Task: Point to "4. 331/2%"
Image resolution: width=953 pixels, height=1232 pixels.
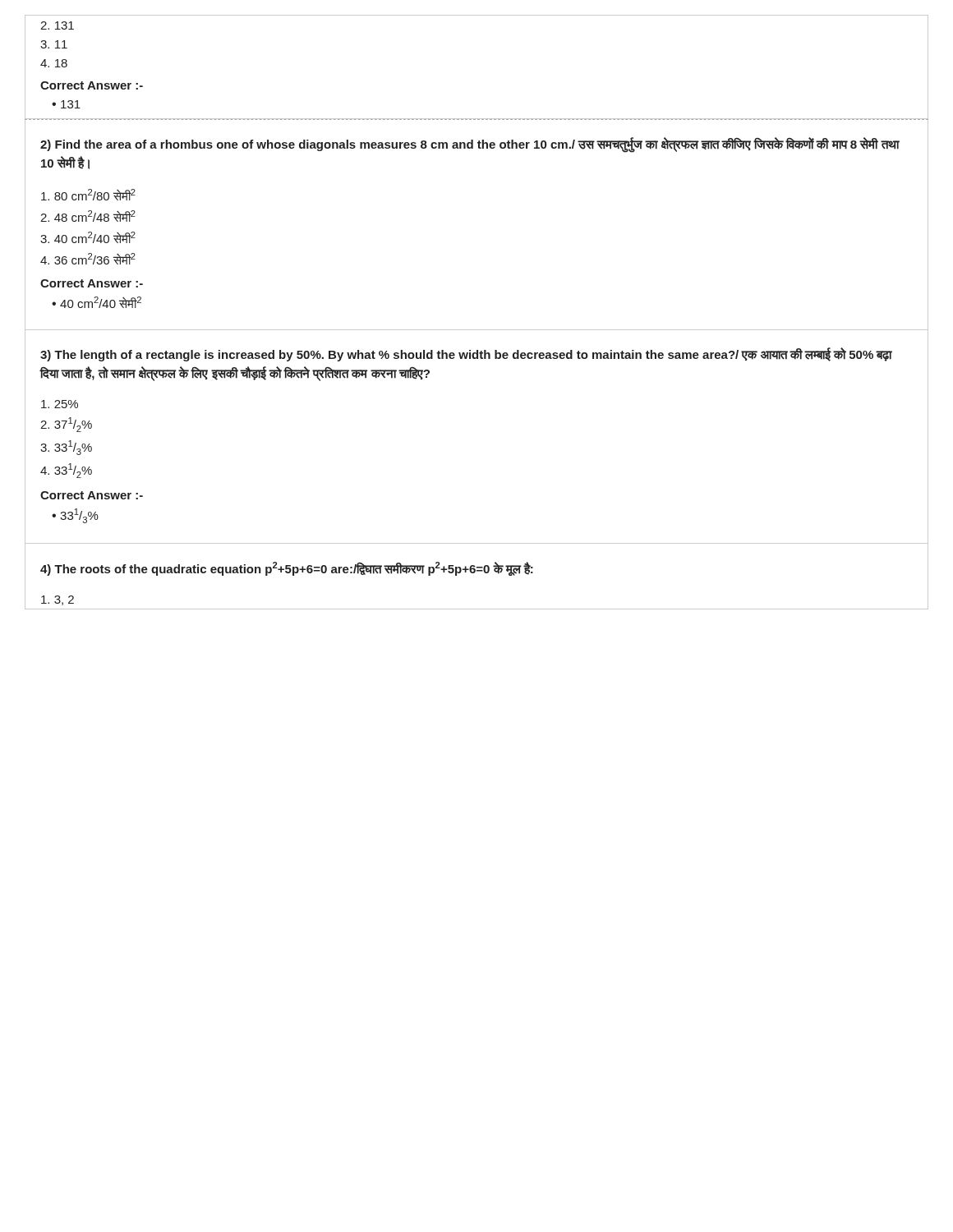Action: (66, 471)
